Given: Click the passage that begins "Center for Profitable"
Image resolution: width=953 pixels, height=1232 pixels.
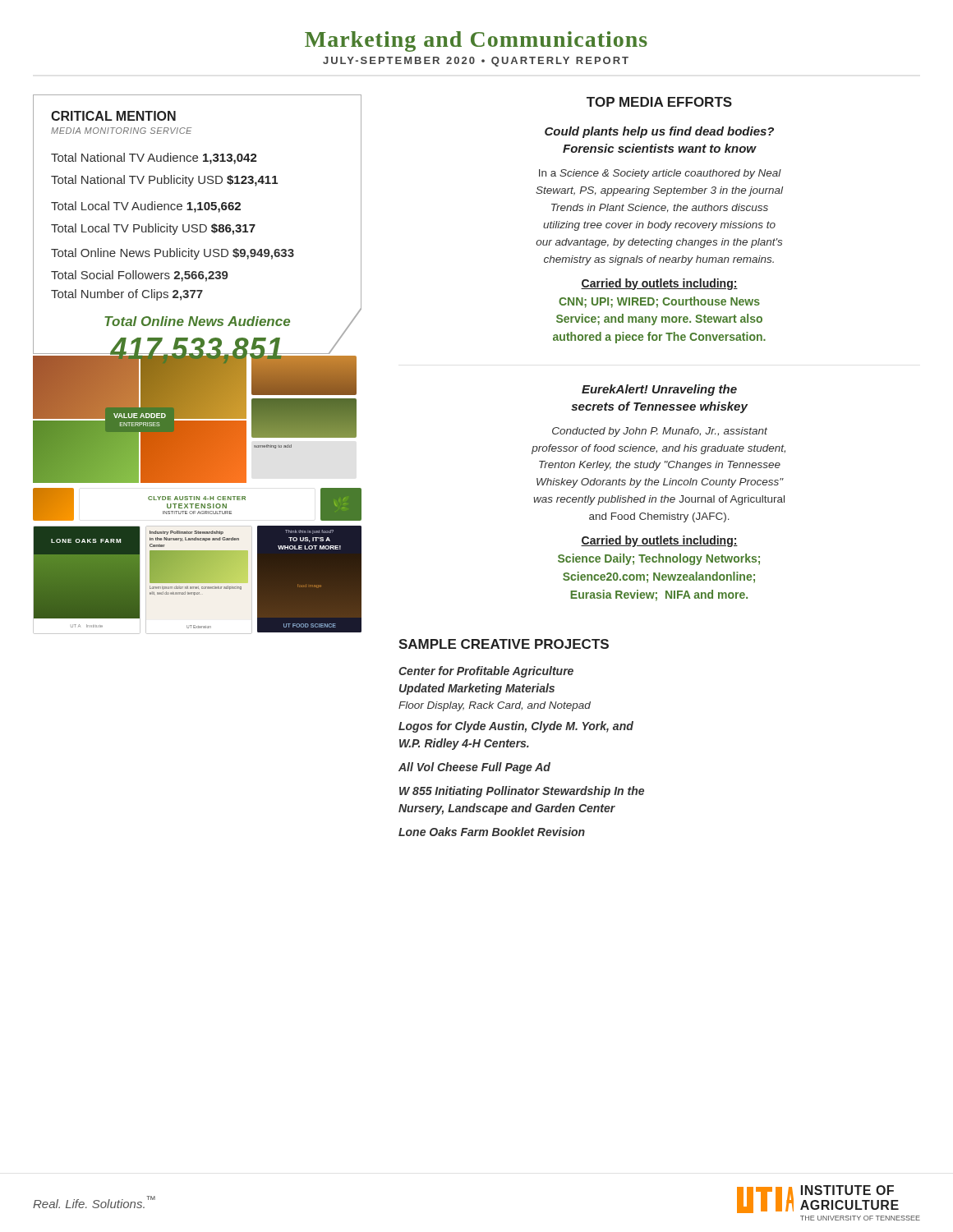Looking at the screenshot, I should [x=486, y=672].
